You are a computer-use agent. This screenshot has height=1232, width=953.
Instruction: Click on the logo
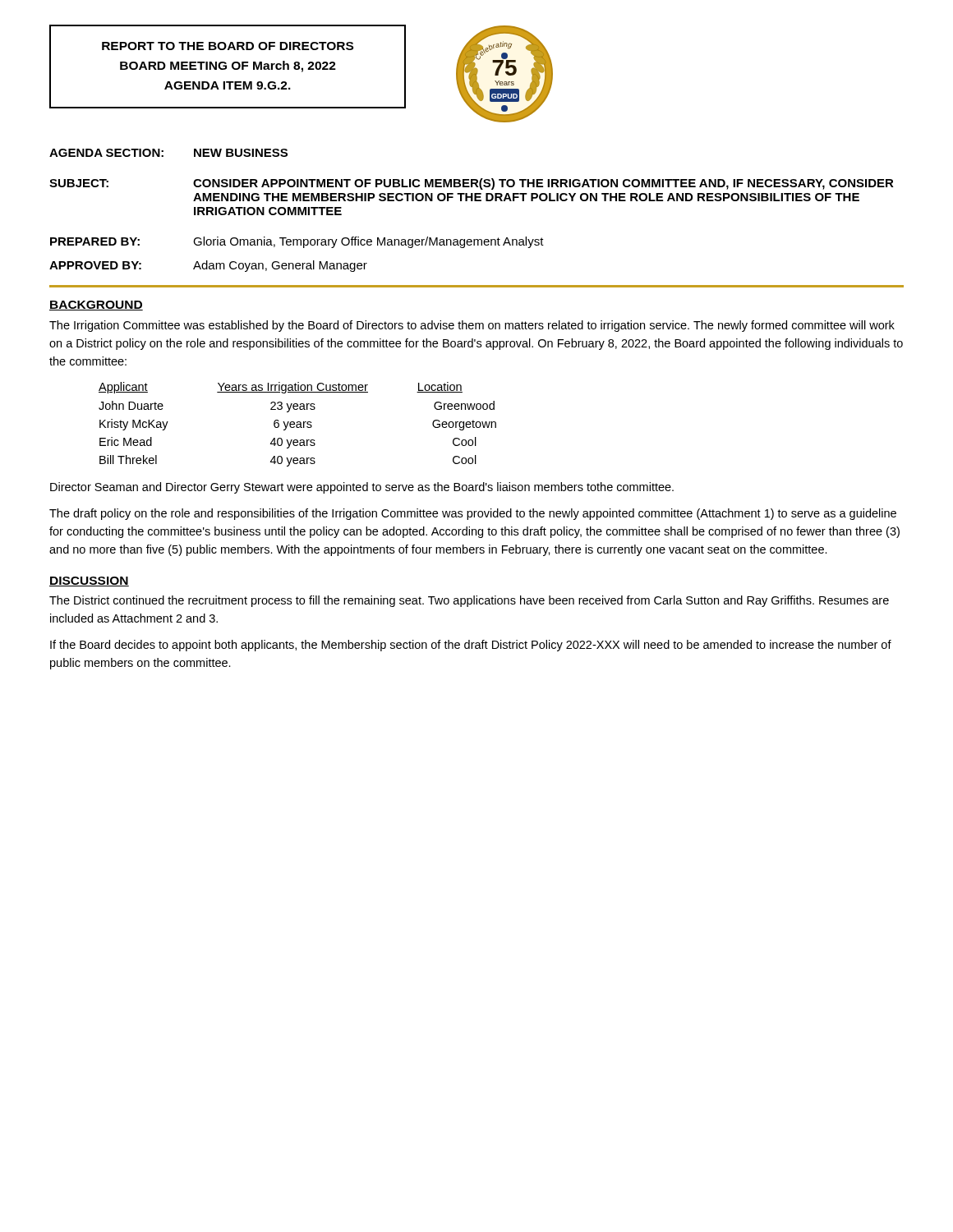[x=504, y=75]
